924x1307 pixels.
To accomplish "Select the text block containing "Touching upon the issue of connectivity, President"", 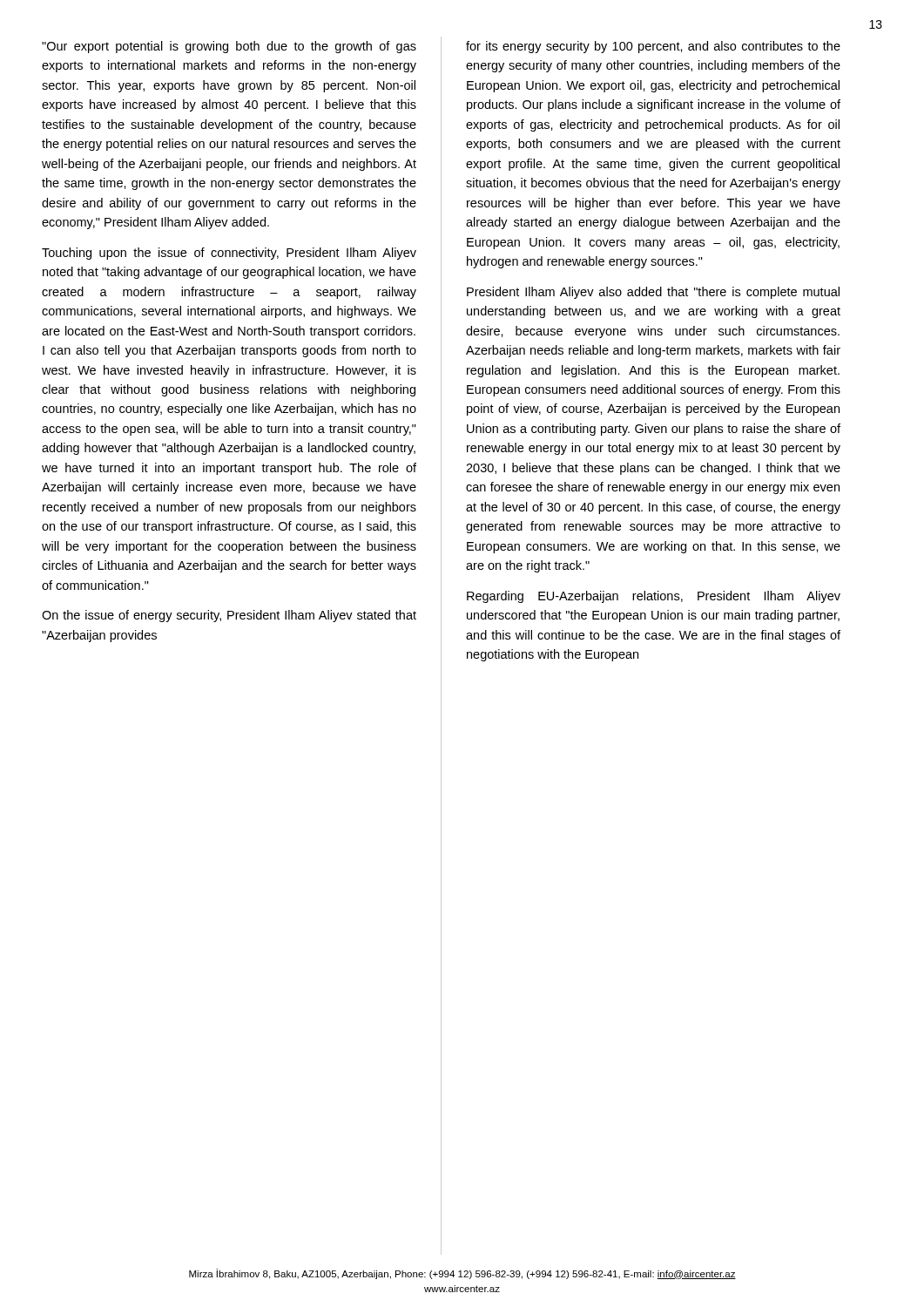I will pyautogui.click(x=229, y=419).
